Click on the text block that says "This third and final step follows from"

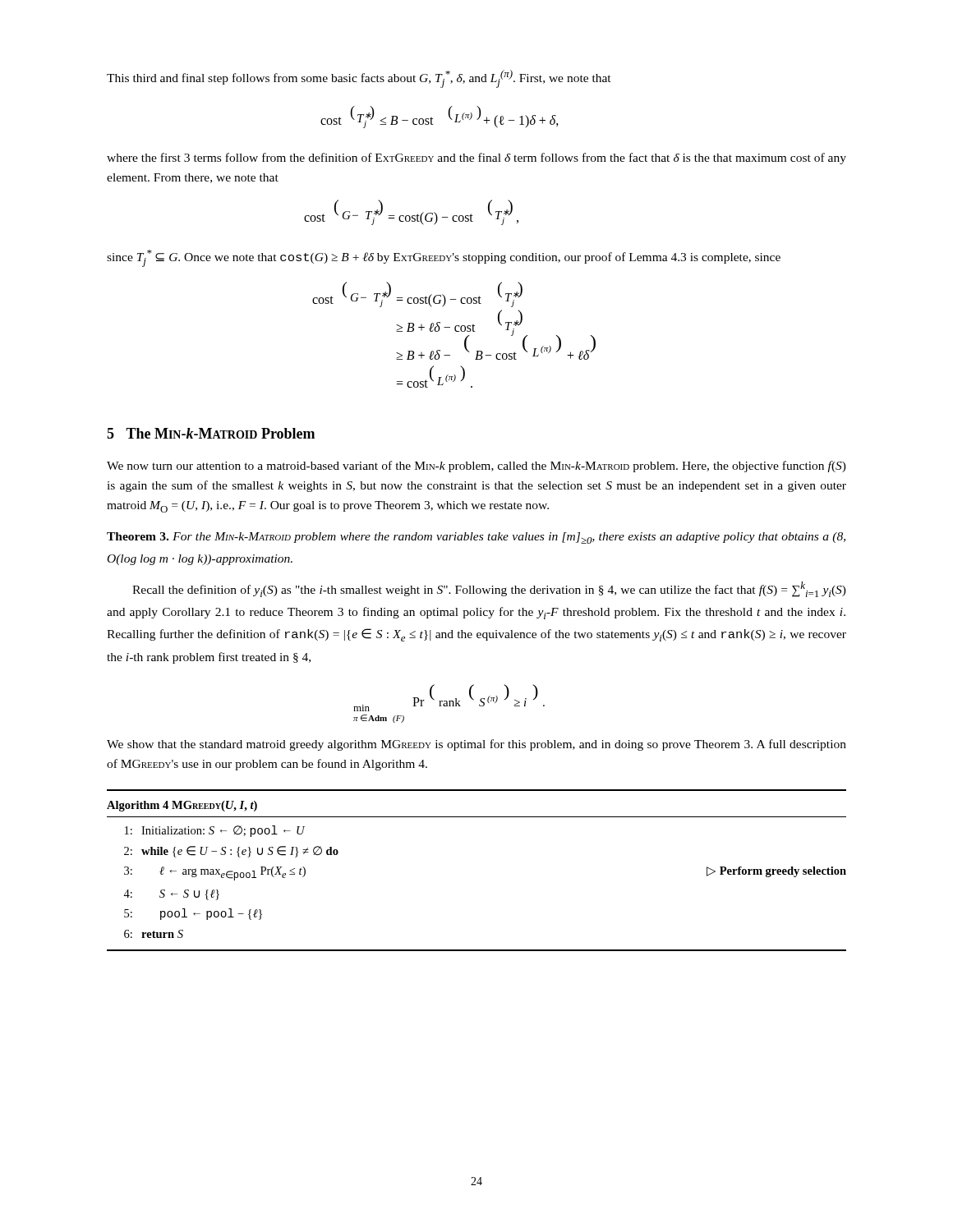476,78
